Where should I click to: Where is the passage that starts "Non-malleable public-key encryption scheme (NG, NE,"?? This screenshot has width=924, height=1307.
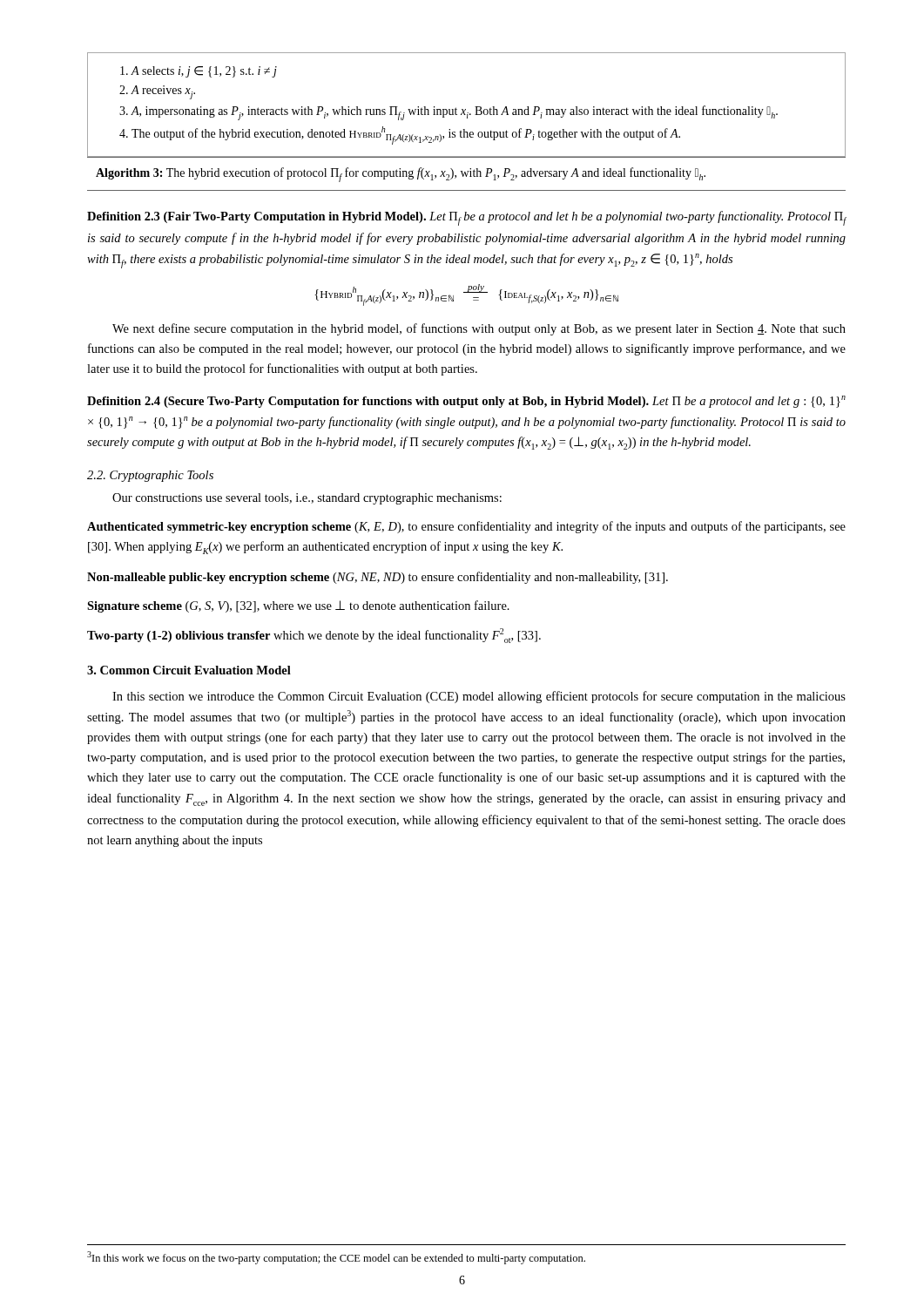378,577
